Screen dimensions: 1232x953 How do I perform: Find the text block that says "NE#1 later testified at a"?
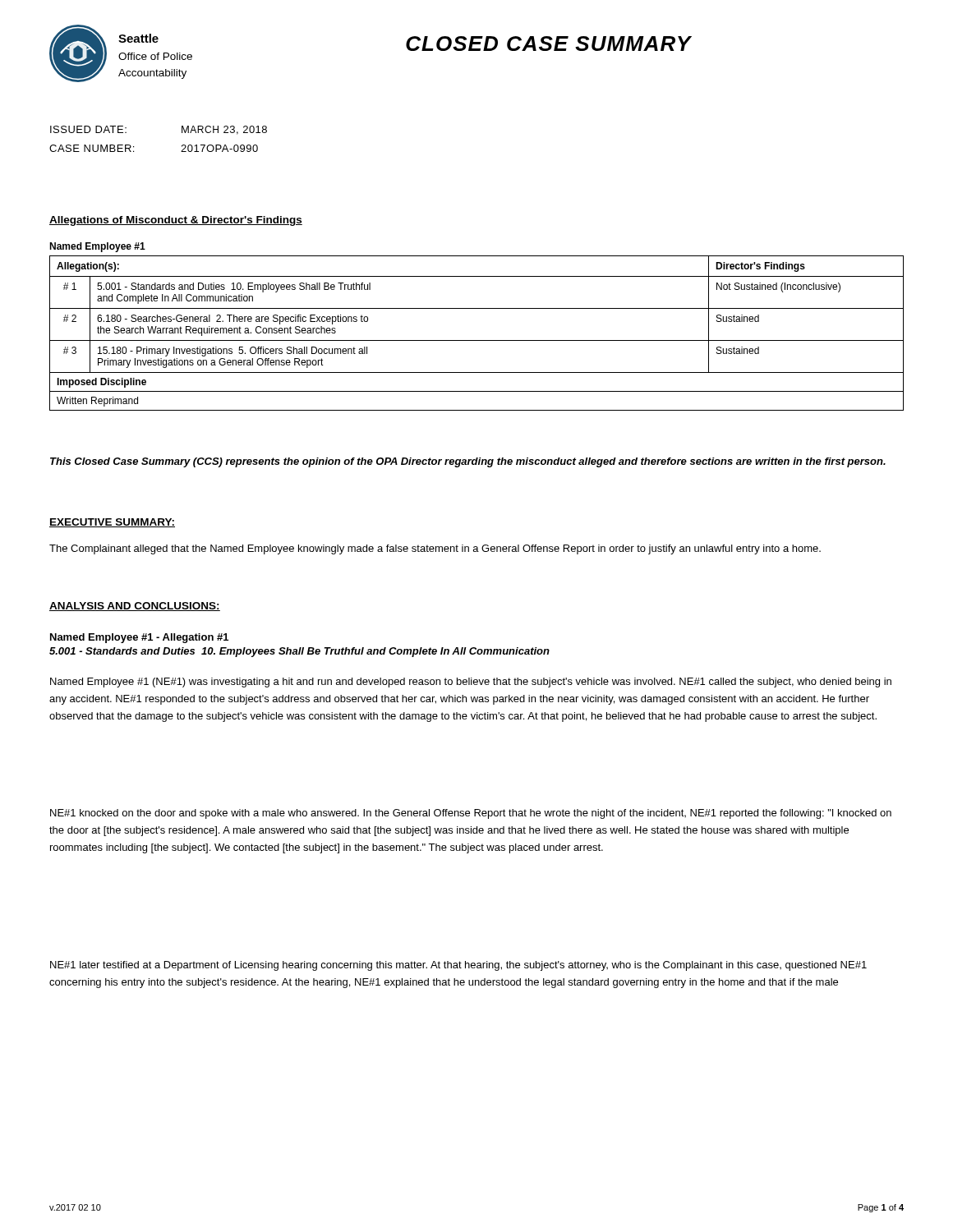458,973
